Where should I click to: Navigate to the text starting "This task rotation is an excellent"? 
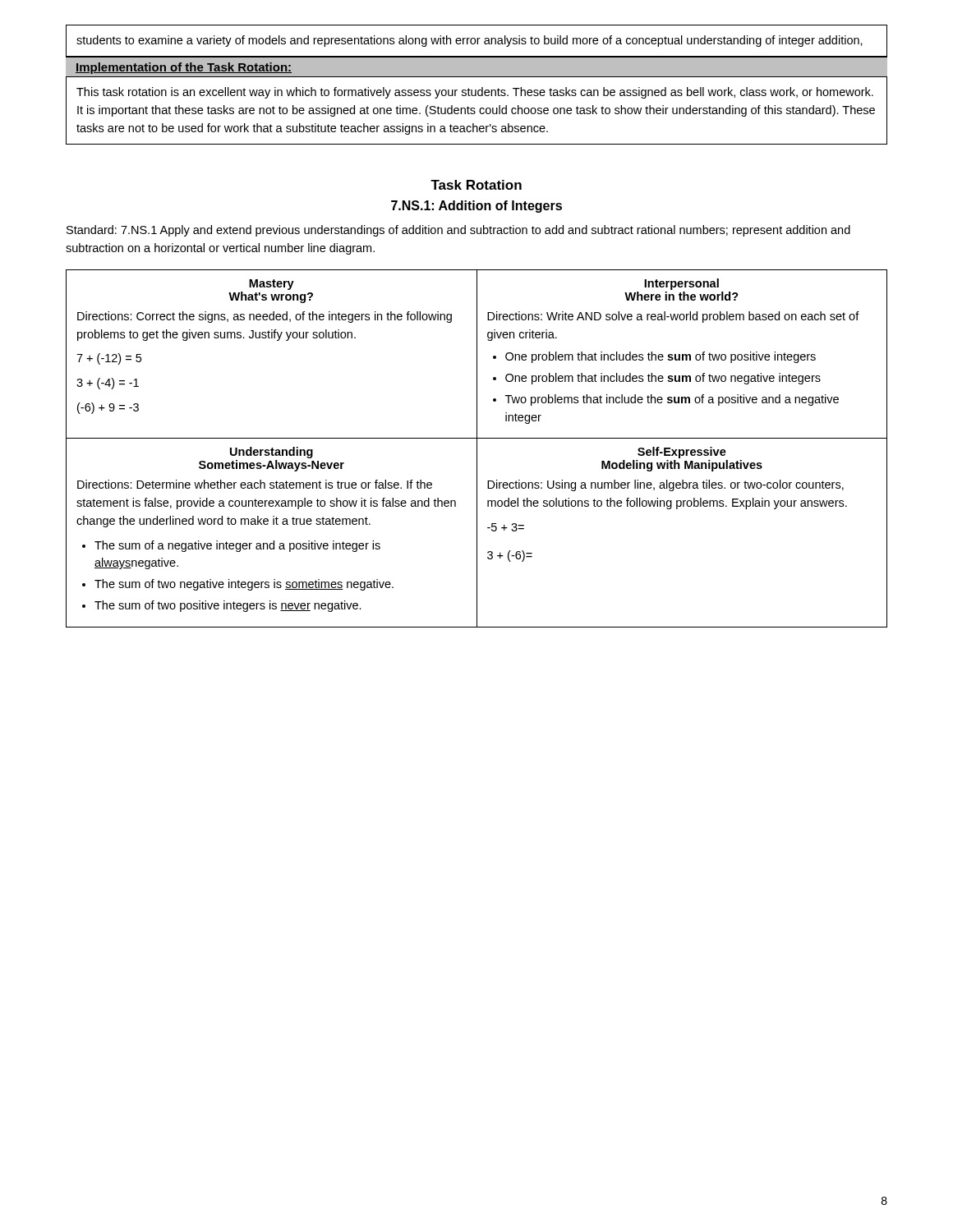pos(476,111)
